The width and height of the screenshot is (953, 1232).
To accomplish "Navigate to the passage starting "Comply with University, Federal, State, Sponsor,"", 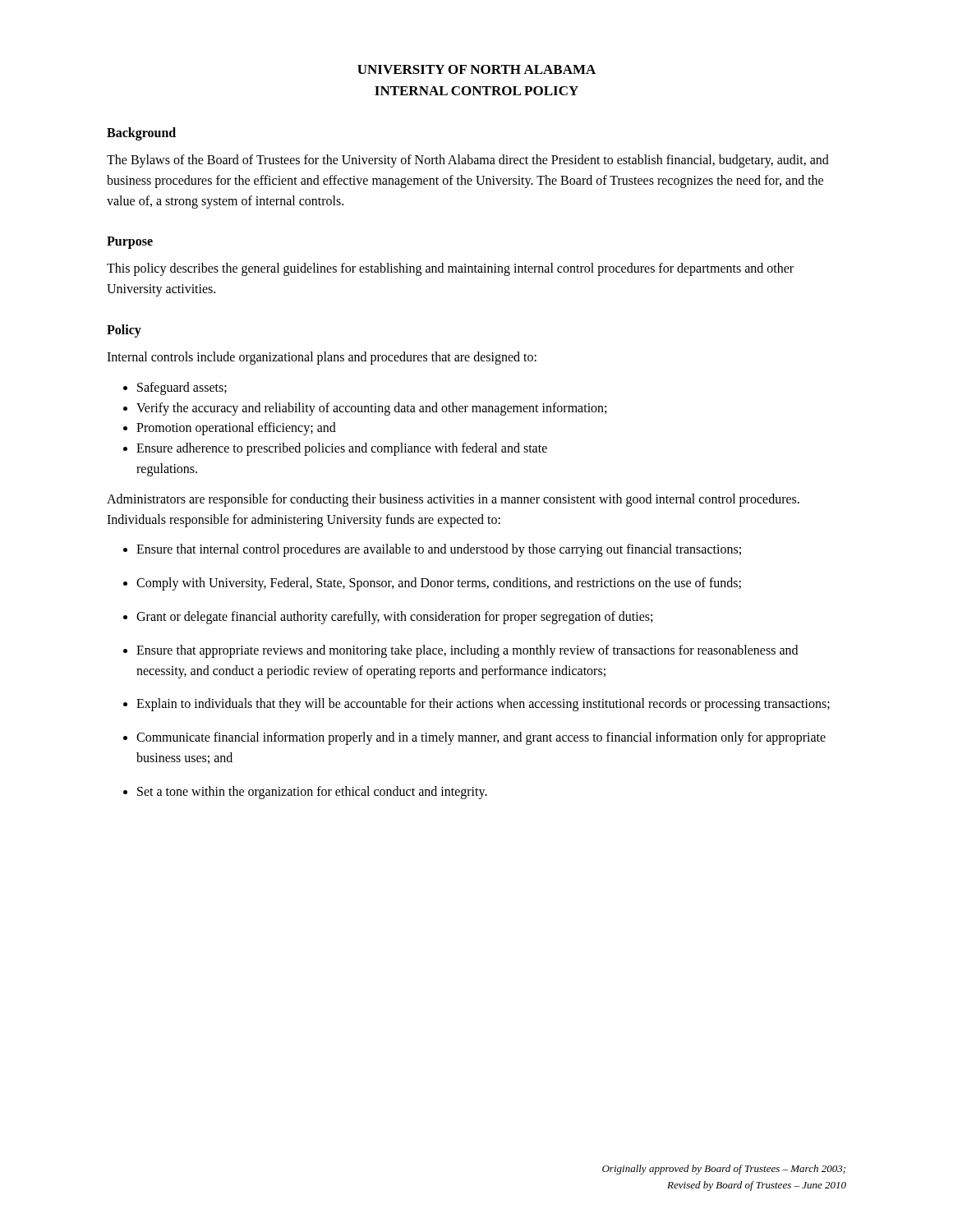I will point(439,583).
